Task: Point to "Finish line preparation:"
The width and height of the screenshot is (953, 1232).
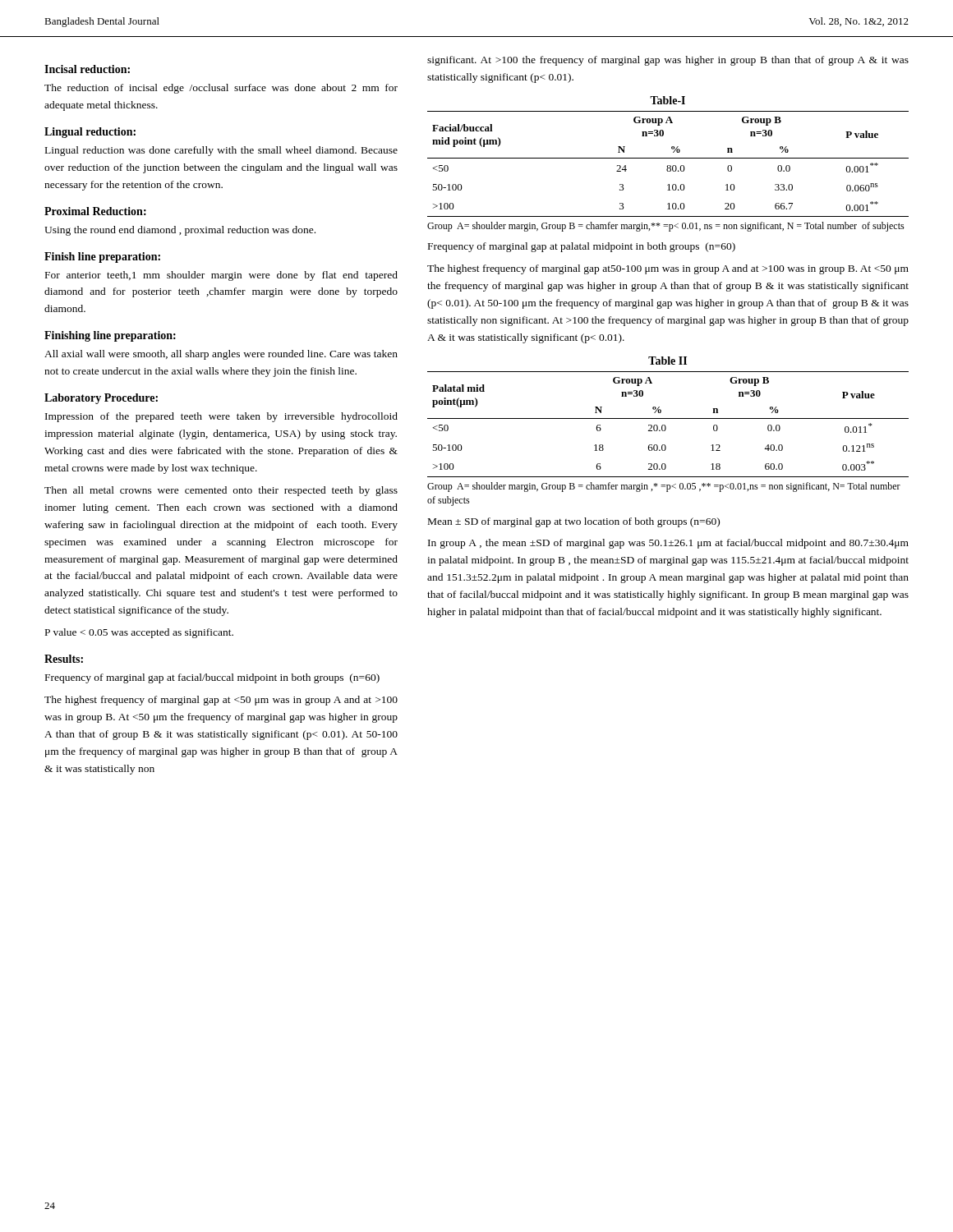Action: [103, 256]
